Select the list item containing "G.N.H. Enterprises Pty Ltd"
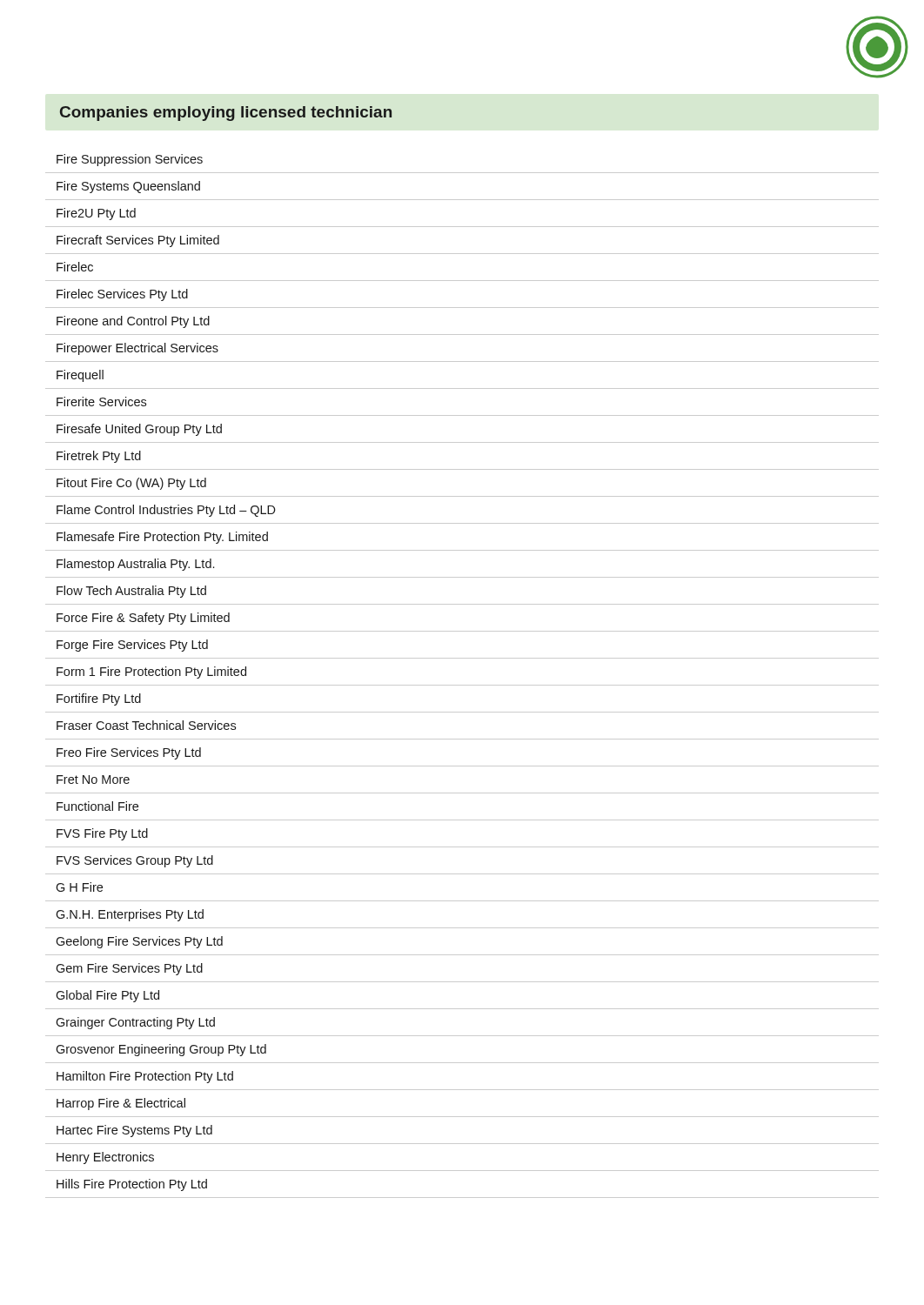Viewport: 924px width, 1305px height. coord(130,914)
